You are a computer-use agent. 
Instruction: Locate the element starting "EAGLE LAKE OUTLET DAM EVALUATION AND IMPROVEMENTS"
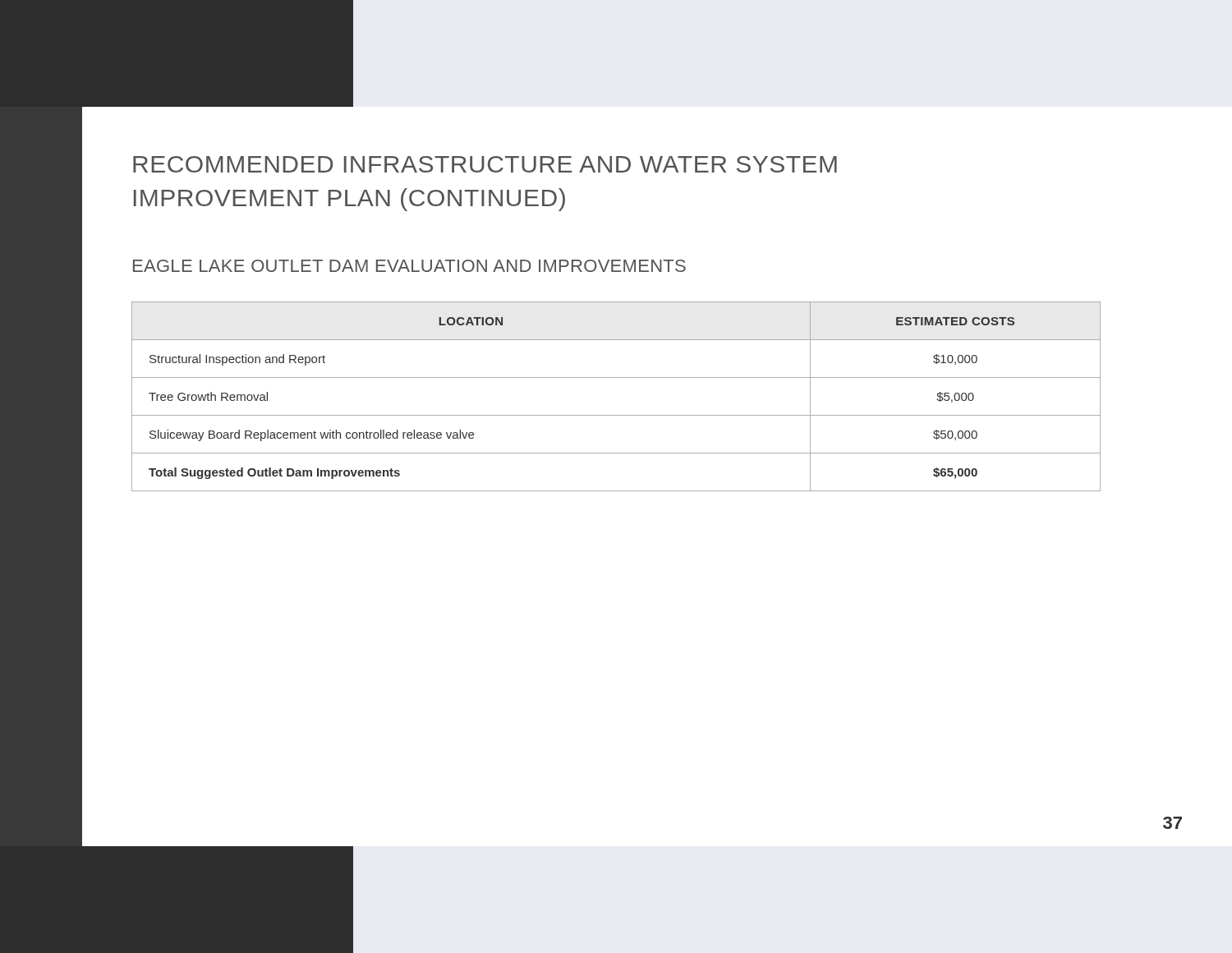coord(616,266)
